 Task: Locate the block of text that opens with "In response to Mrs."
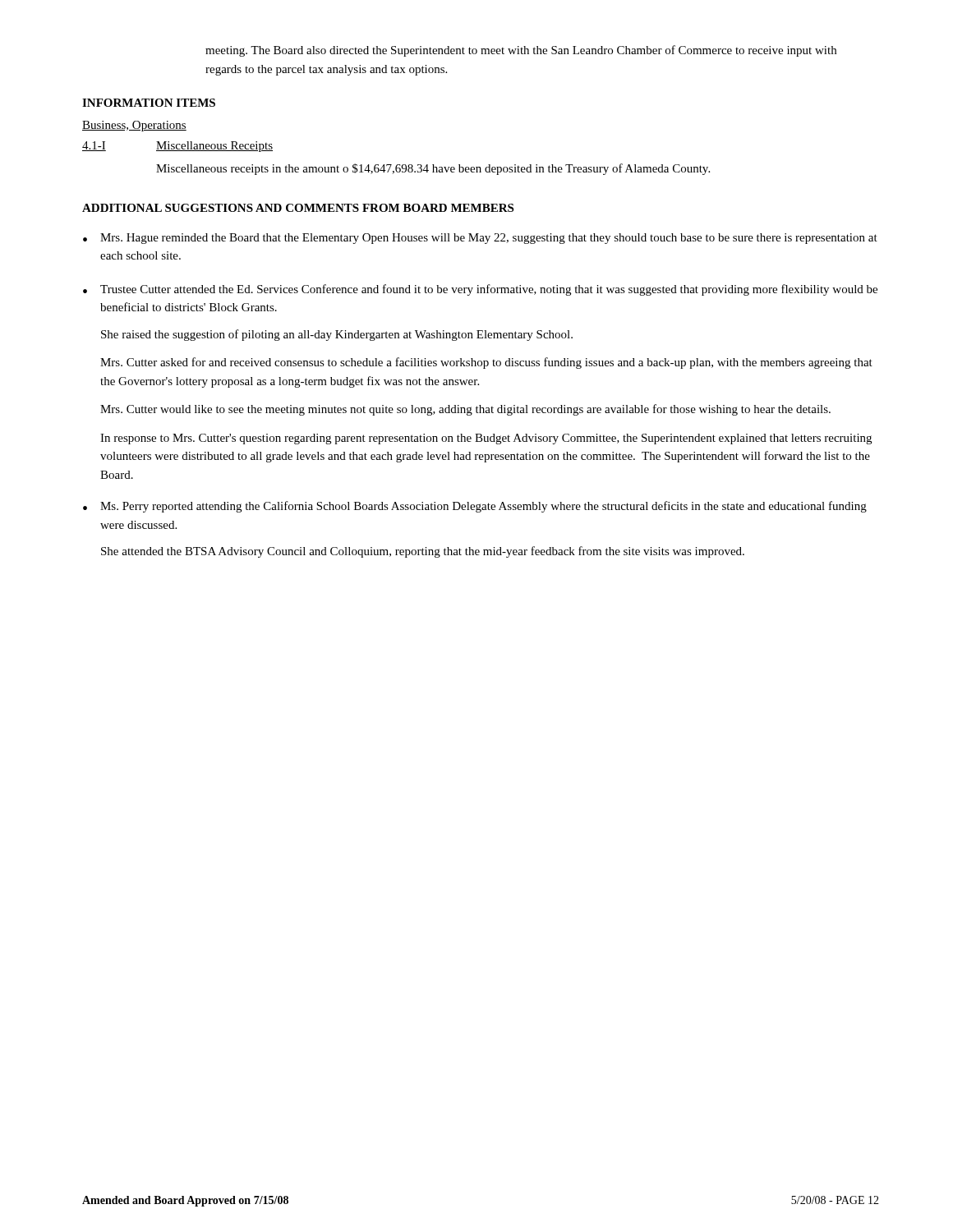click(486, 456)
